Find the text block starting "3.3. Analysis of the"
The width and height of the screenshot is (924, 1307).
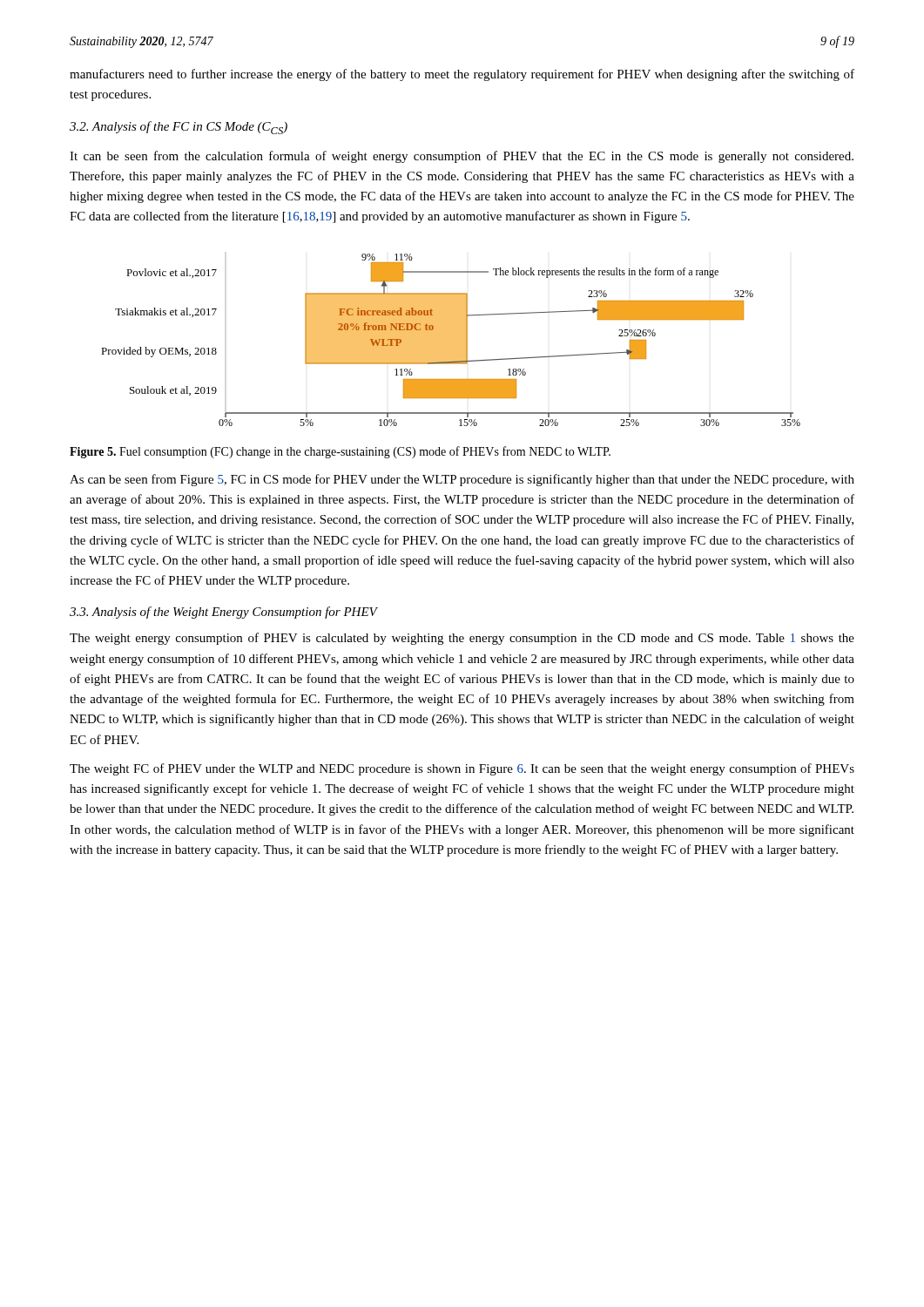pyautogui.click(x=223, y=612)
